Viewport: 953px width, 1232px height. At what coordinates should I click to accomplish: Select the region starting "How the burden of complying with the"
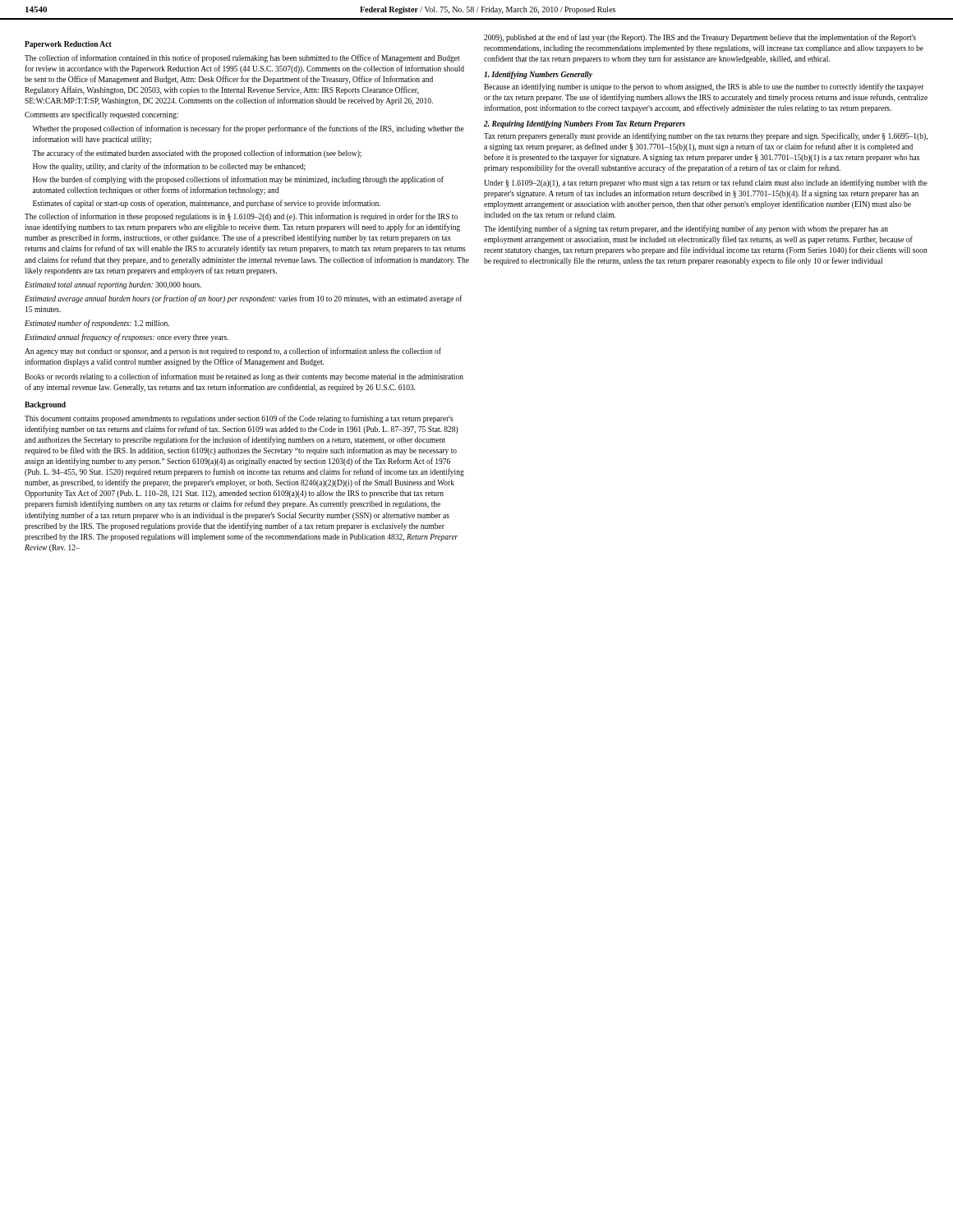238,185
